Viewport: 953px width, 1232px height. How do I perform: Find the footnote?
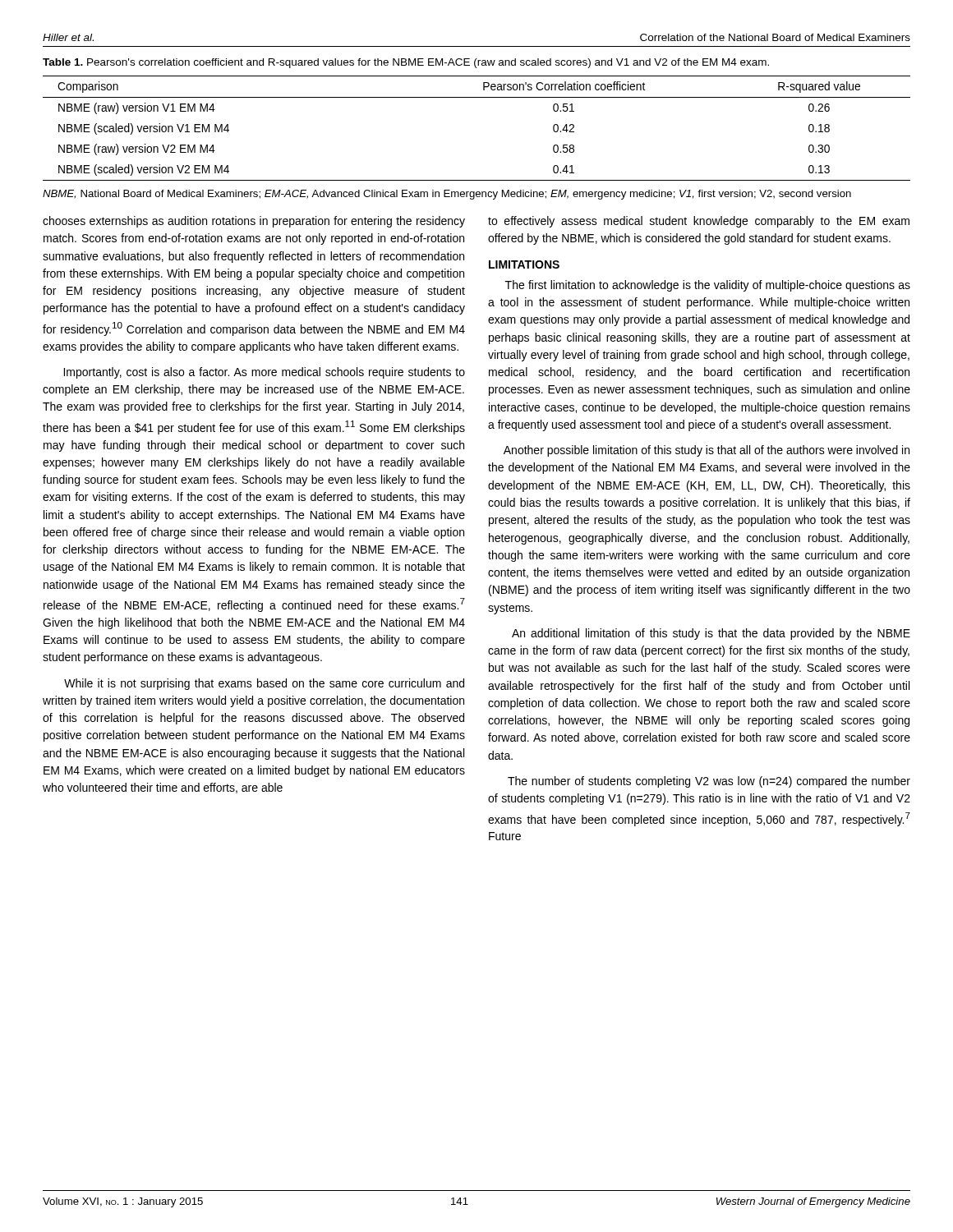[x=447, y=193]
